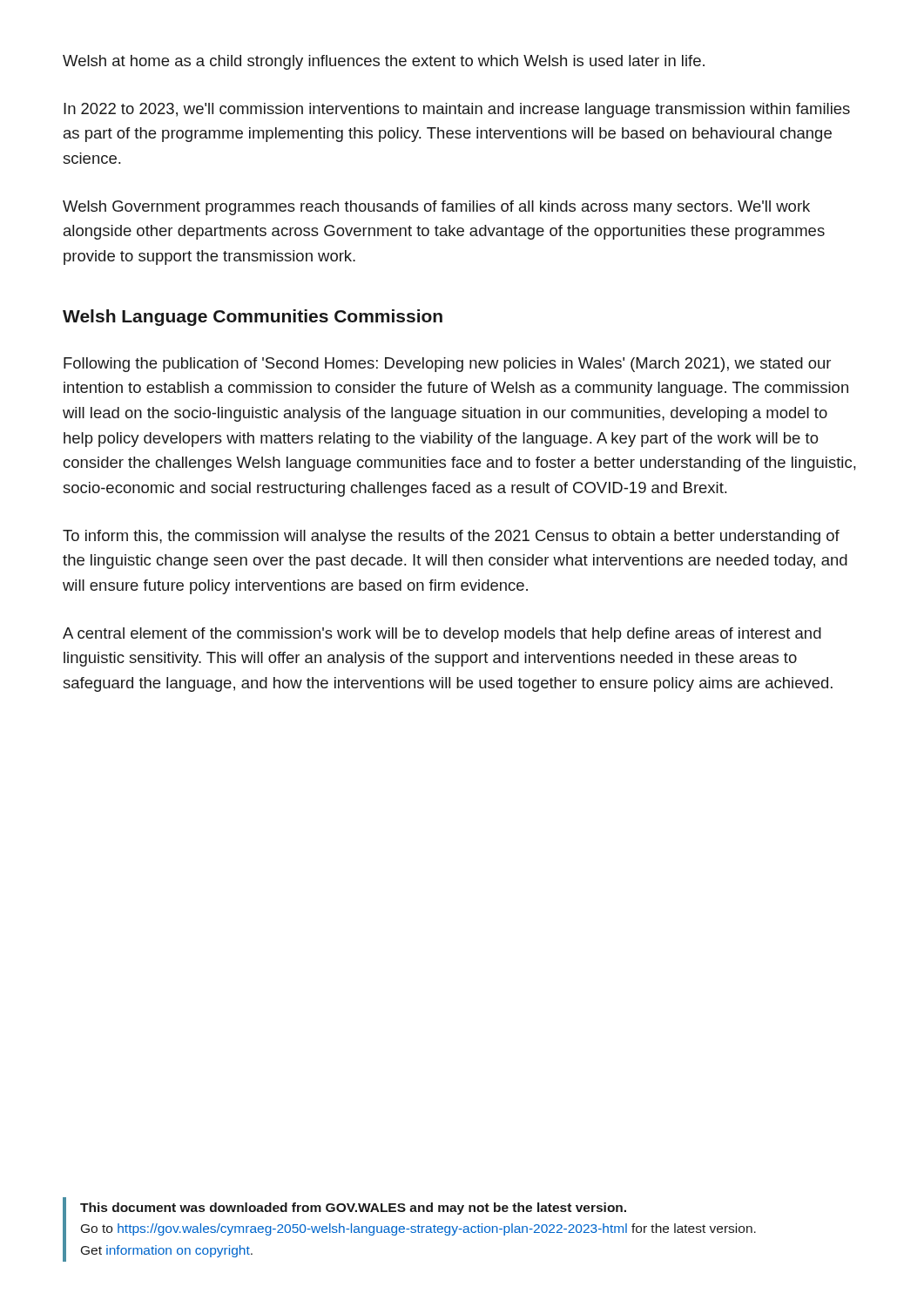The height and width of the screenshot is (1307, 924).
Task: Locate the text block starting "Welsh Language Communities Commission"
Action: click(253, 316)
